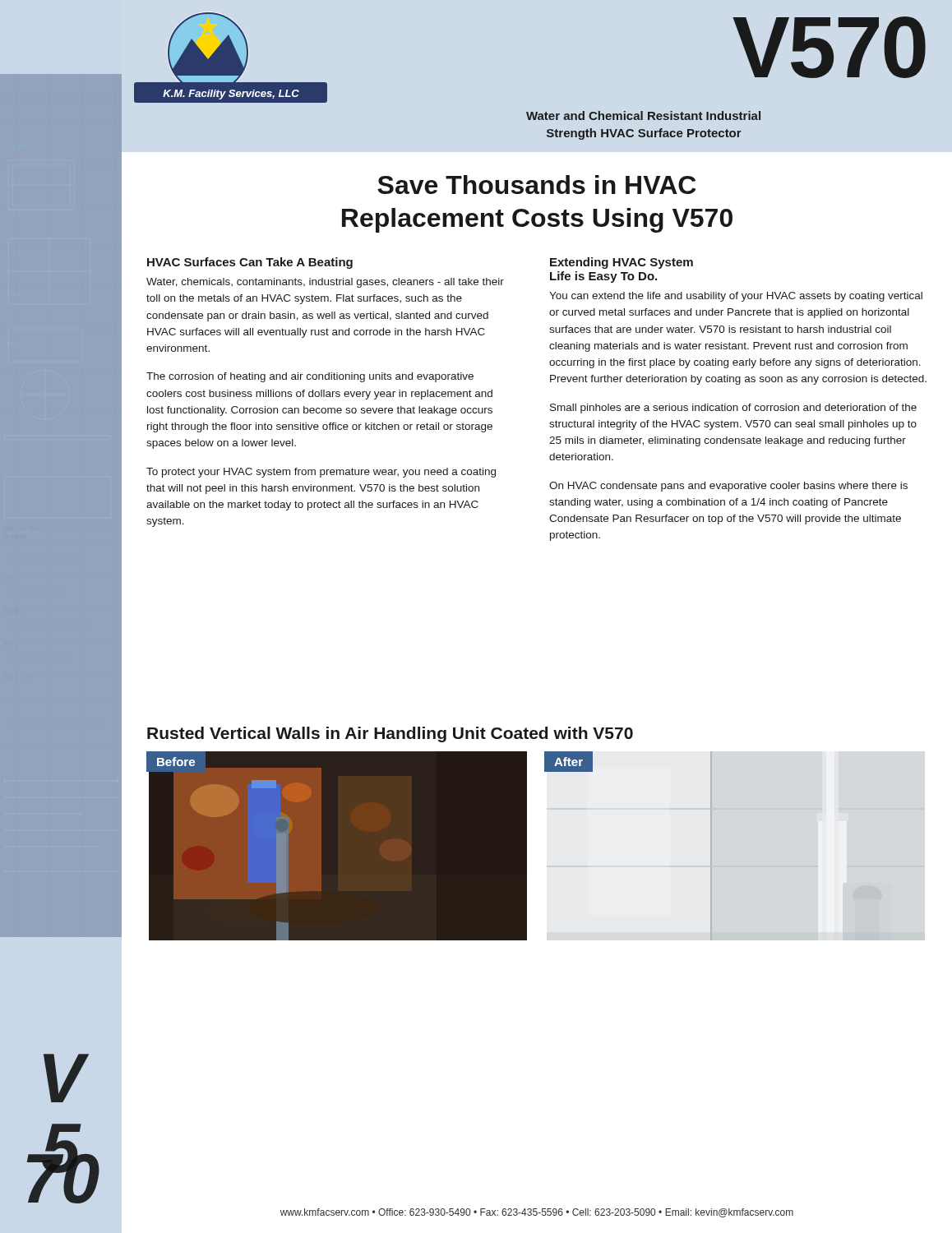952x1233 pixels.
Task: Point to the text starting "On HVAC condensate pans and"
Action: 729,510
